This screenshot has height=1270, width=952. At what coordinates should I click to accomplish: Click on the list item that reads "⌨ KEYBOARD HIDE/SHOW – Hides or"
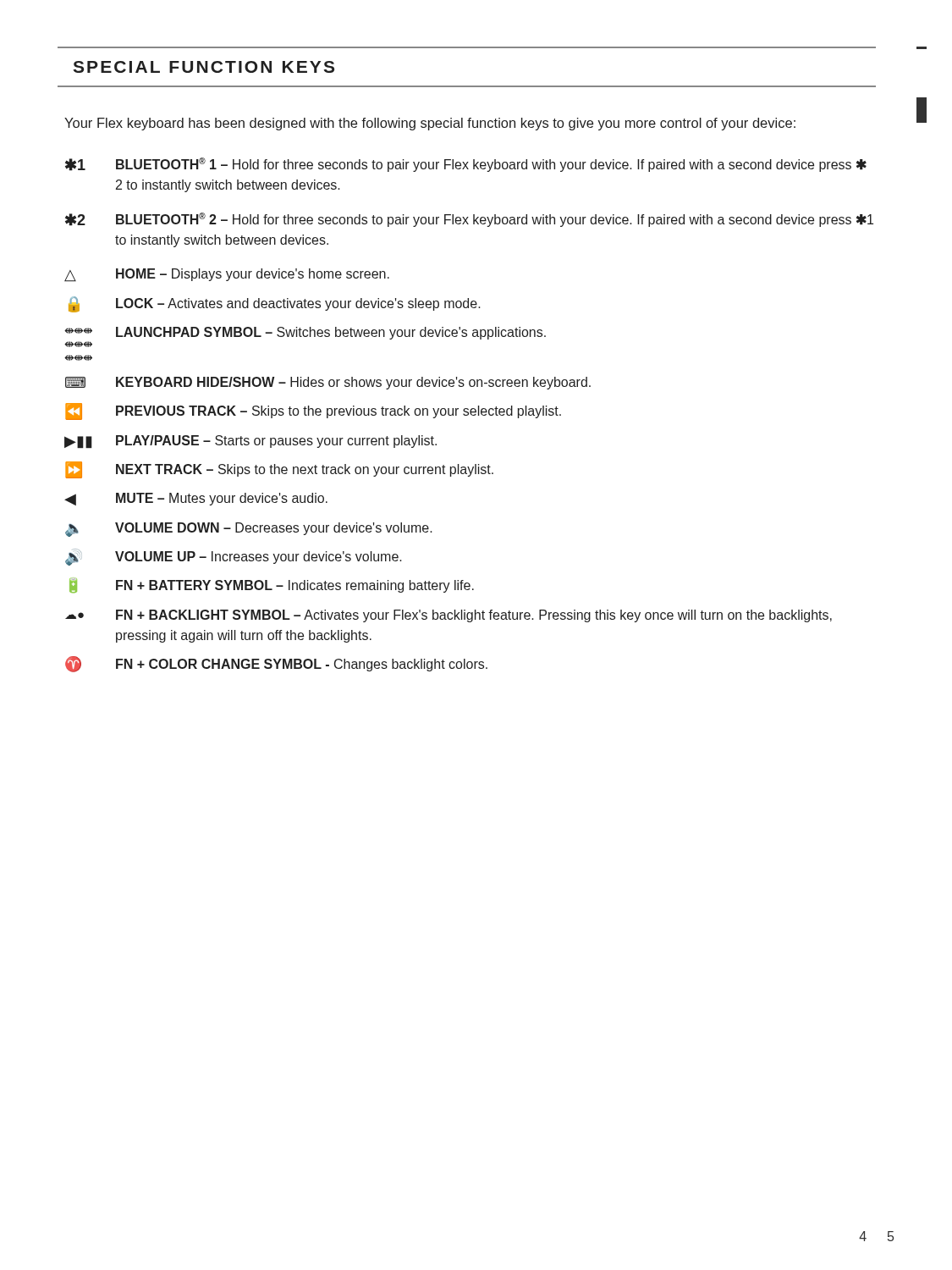[x=470, y=383]
